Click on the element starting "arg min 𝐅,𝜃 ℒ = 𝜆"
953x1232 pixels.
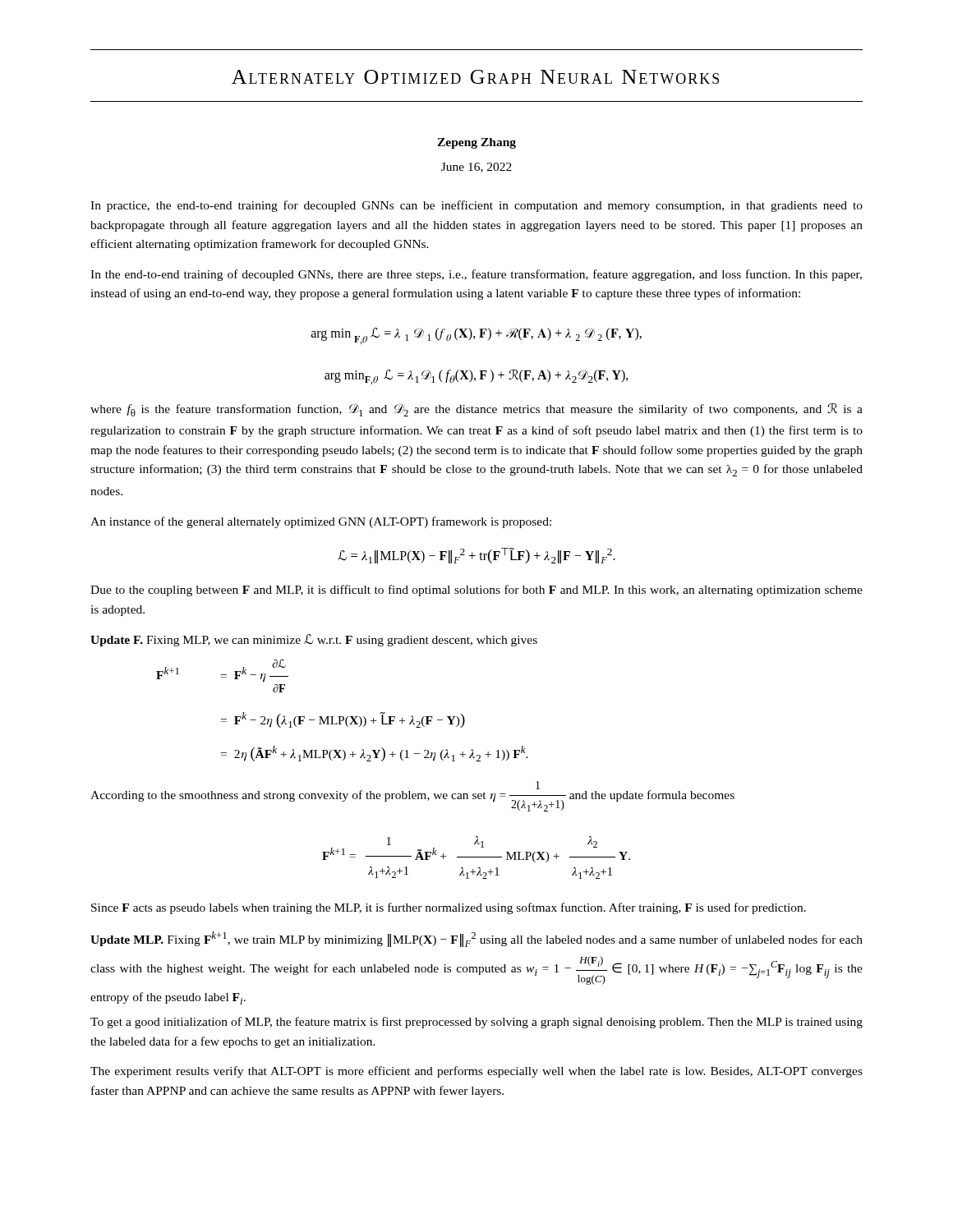click(476, 332)
